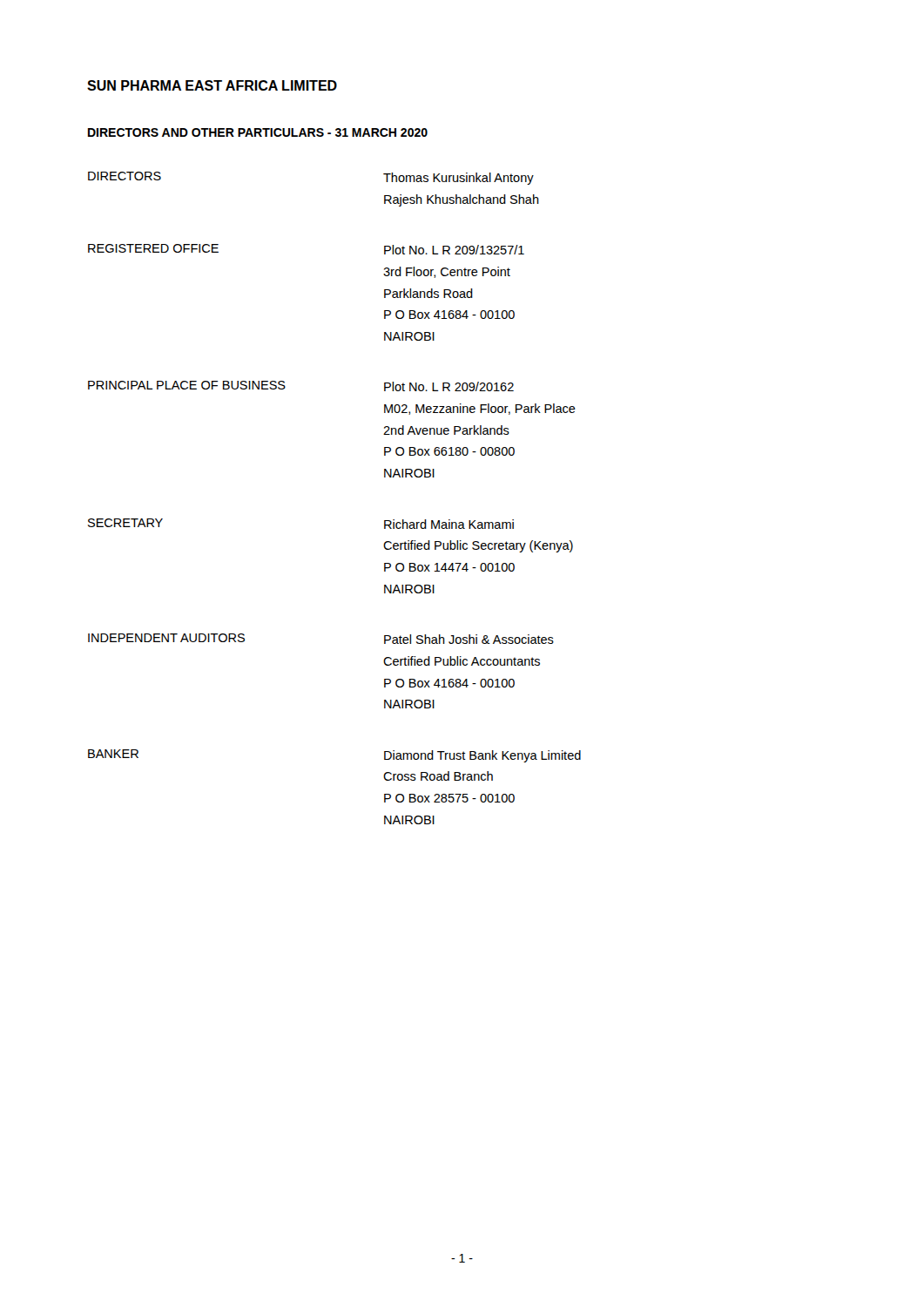The image size is (924, 1307).
Task: Click on the text block that reads "BANKER Diamond Trust Bank Kenya Limited"
Action: 462,788
